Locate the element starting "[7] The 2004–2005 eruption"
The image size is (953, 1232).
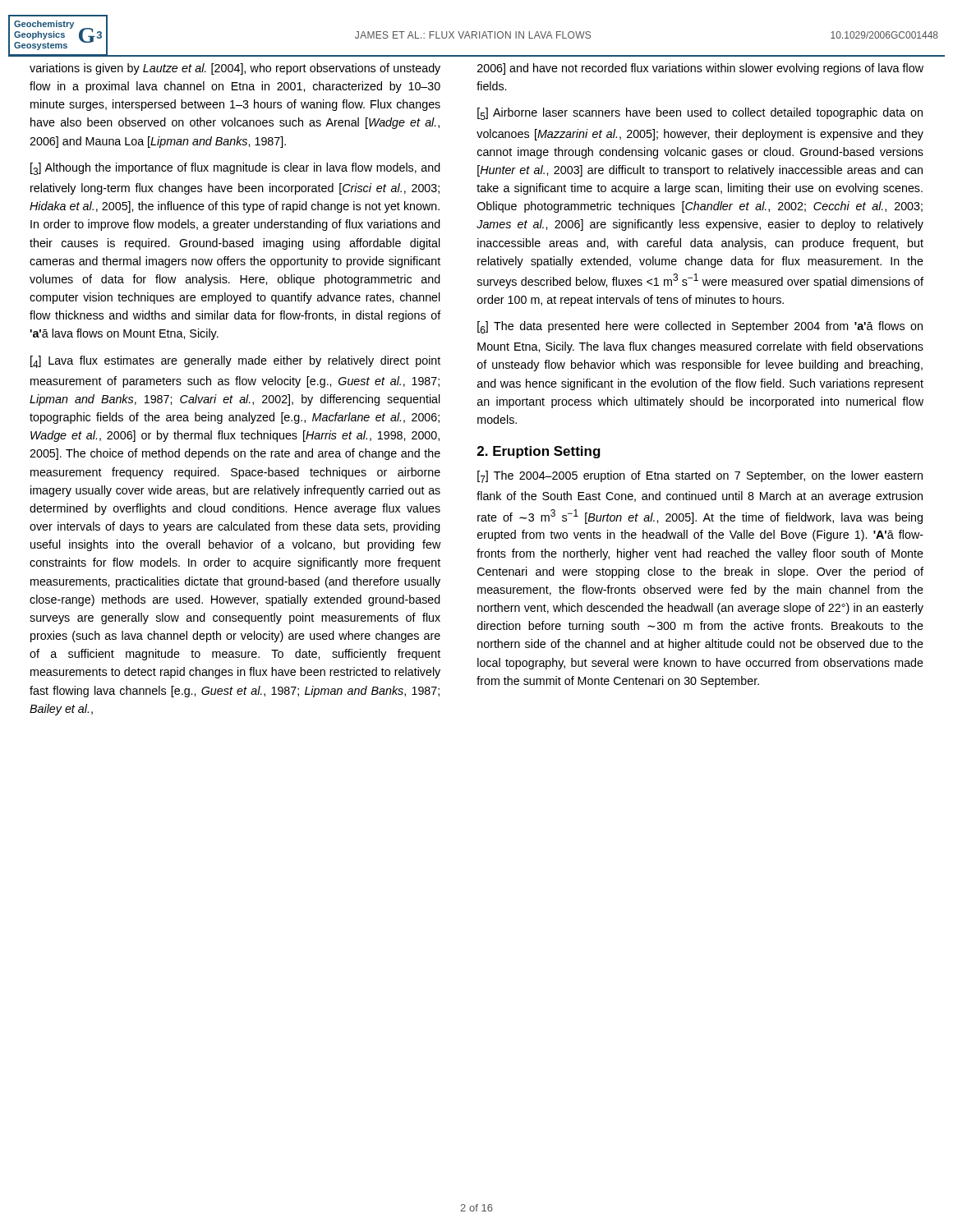[x=700, y=578]
